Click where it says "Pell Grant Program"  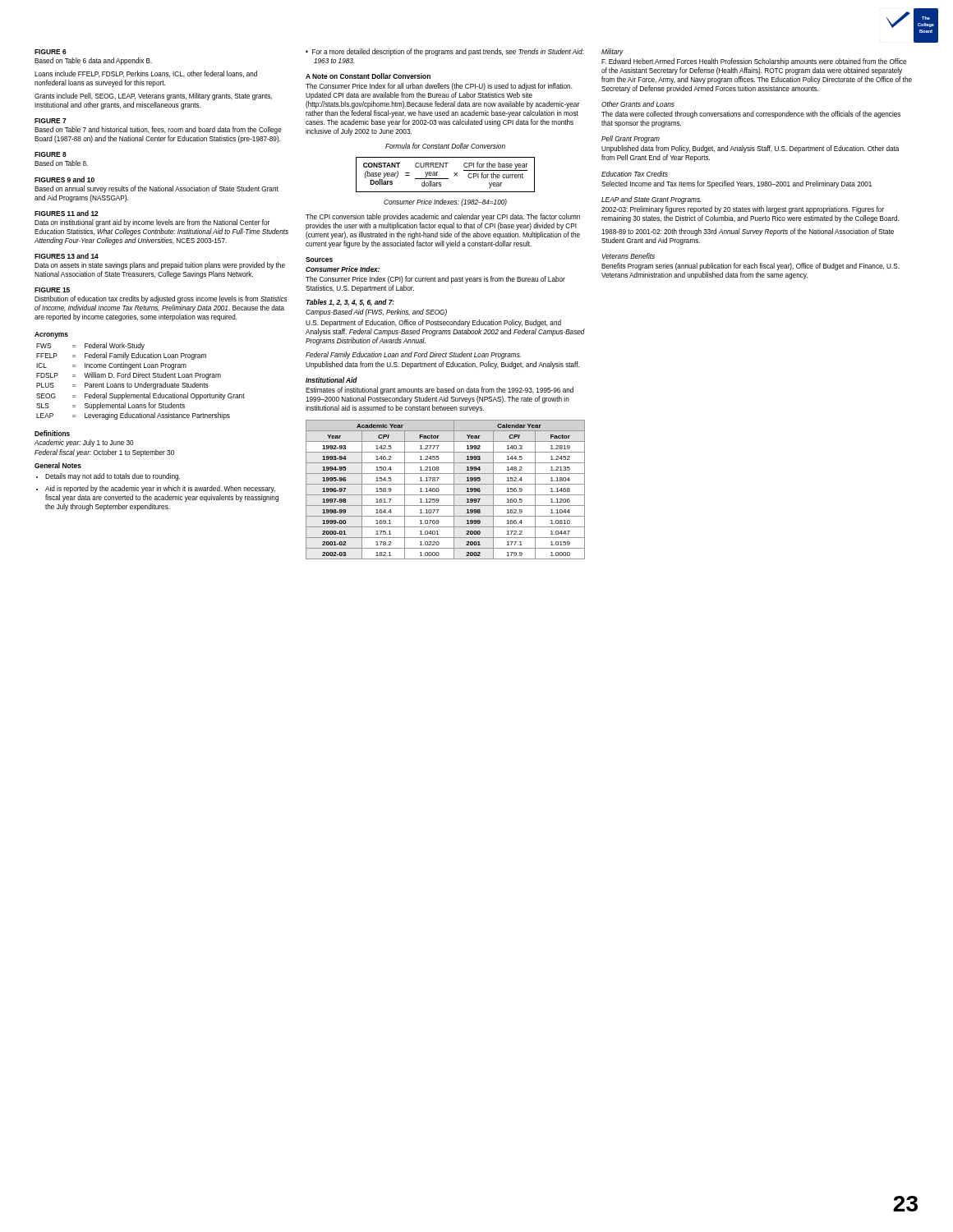click(631, 139)
